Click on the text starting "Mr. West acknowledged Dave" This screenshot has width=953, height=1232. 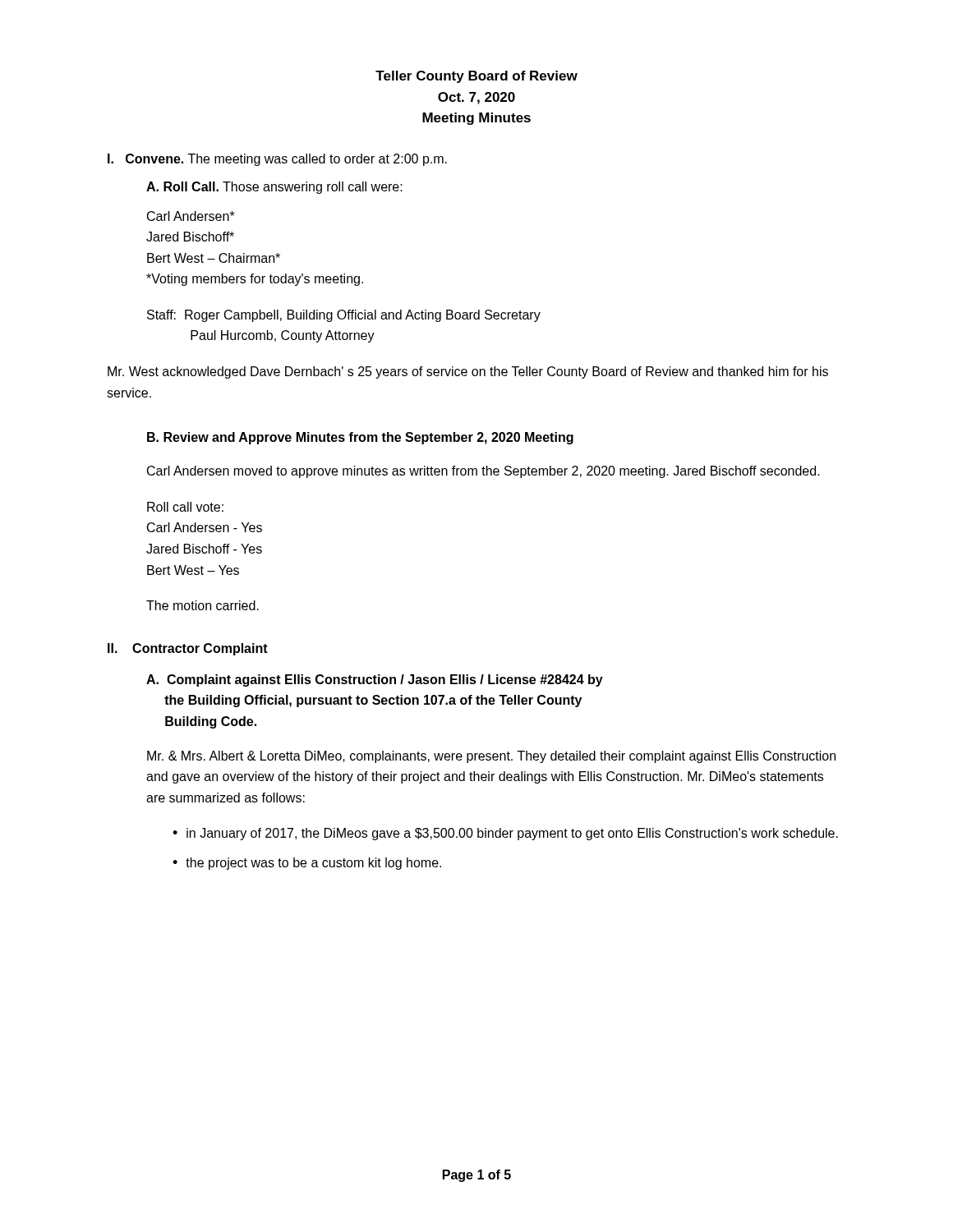coord(468,382)
